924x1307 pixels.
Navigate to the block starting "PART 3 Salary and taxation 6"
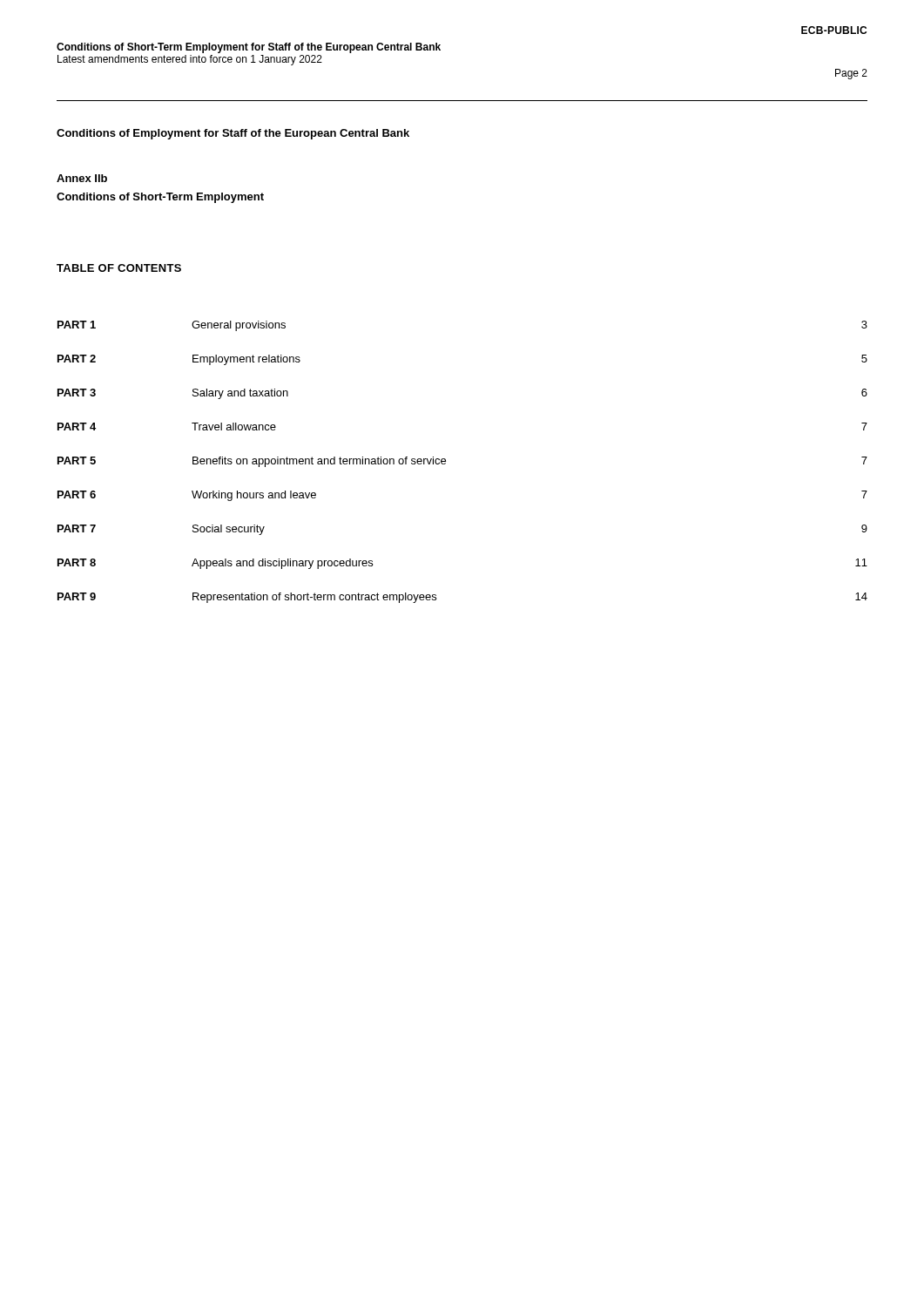(x=79, y=395)
